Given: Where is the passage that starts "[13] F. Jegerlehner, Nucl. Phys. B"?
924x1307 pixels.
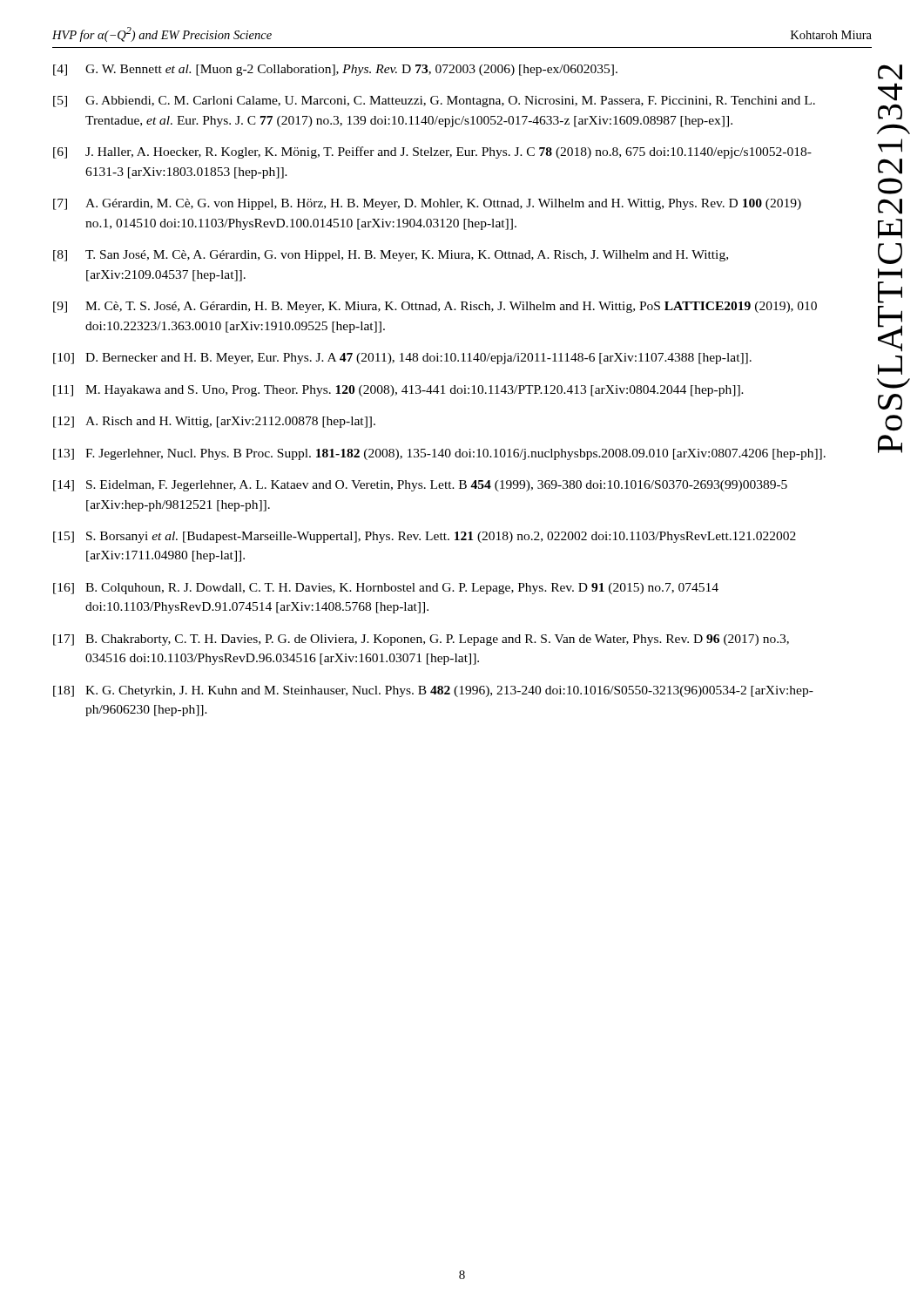Looking at the screenshot, I should click(x=440, y=453).
